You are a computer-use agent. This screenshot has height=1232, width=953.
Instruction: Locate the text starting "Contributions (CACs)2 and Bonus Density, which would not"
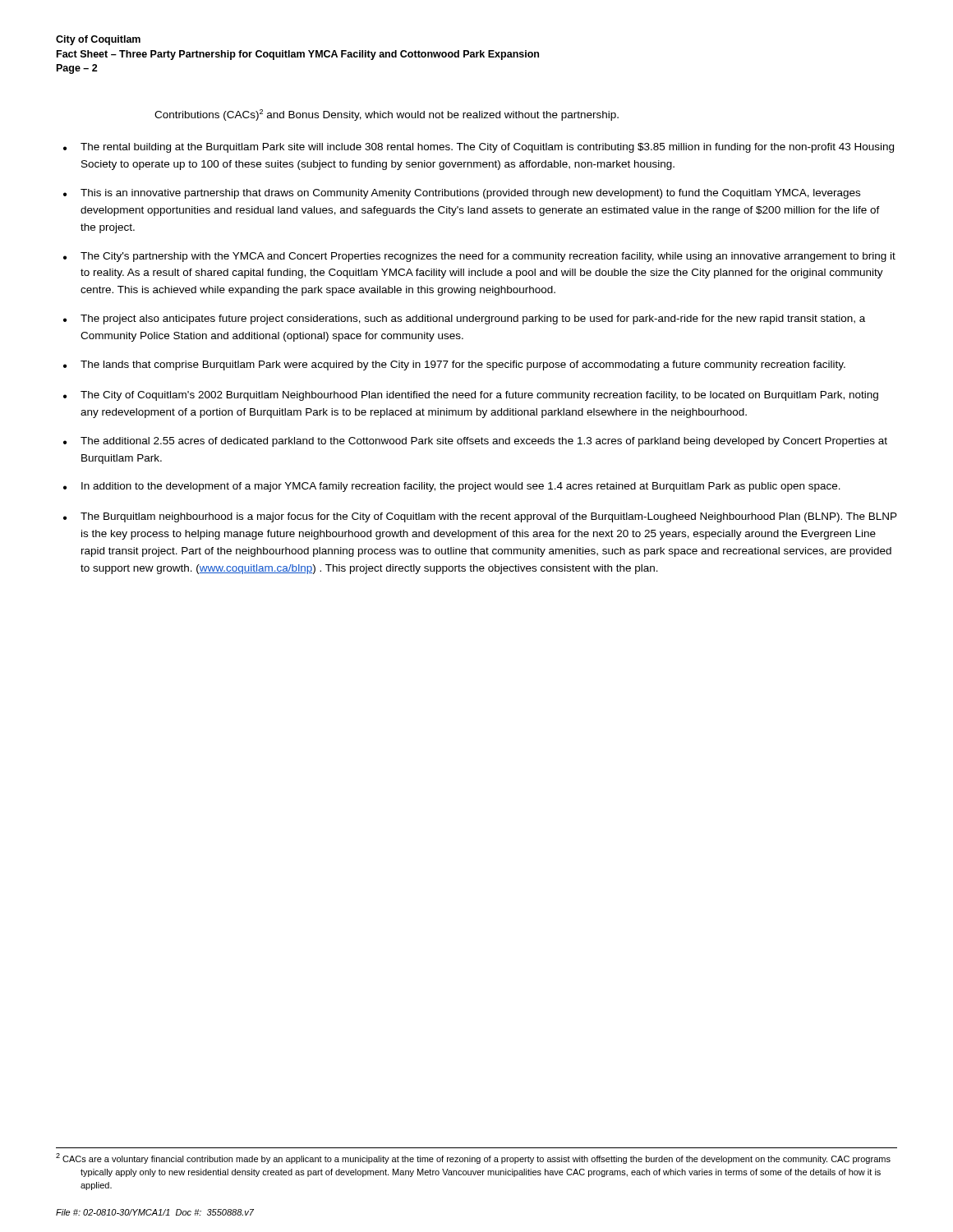pyautogui.click(x=387, y=114)
